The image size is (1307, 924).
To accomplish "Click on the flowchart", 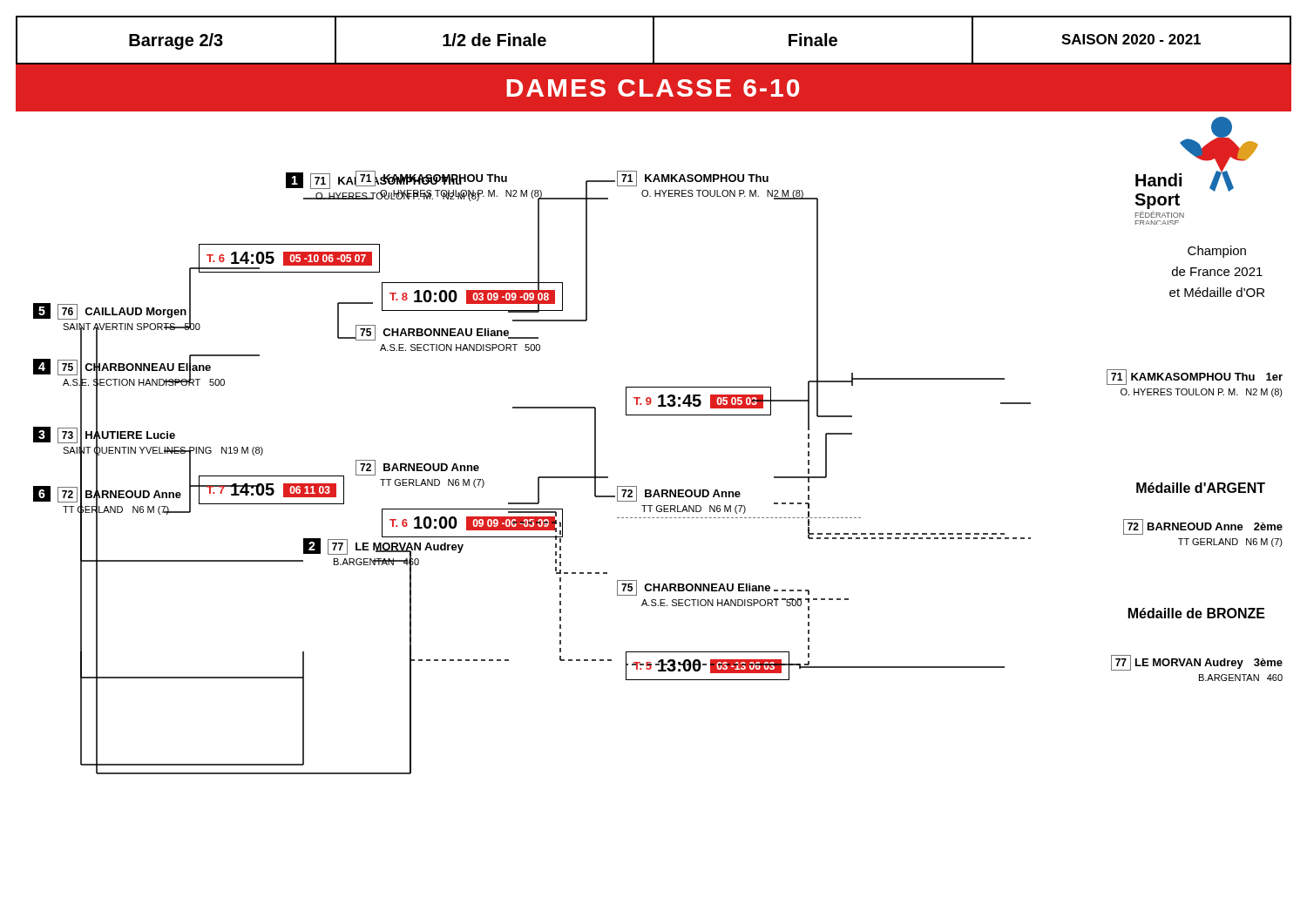I will click(654, 469).
